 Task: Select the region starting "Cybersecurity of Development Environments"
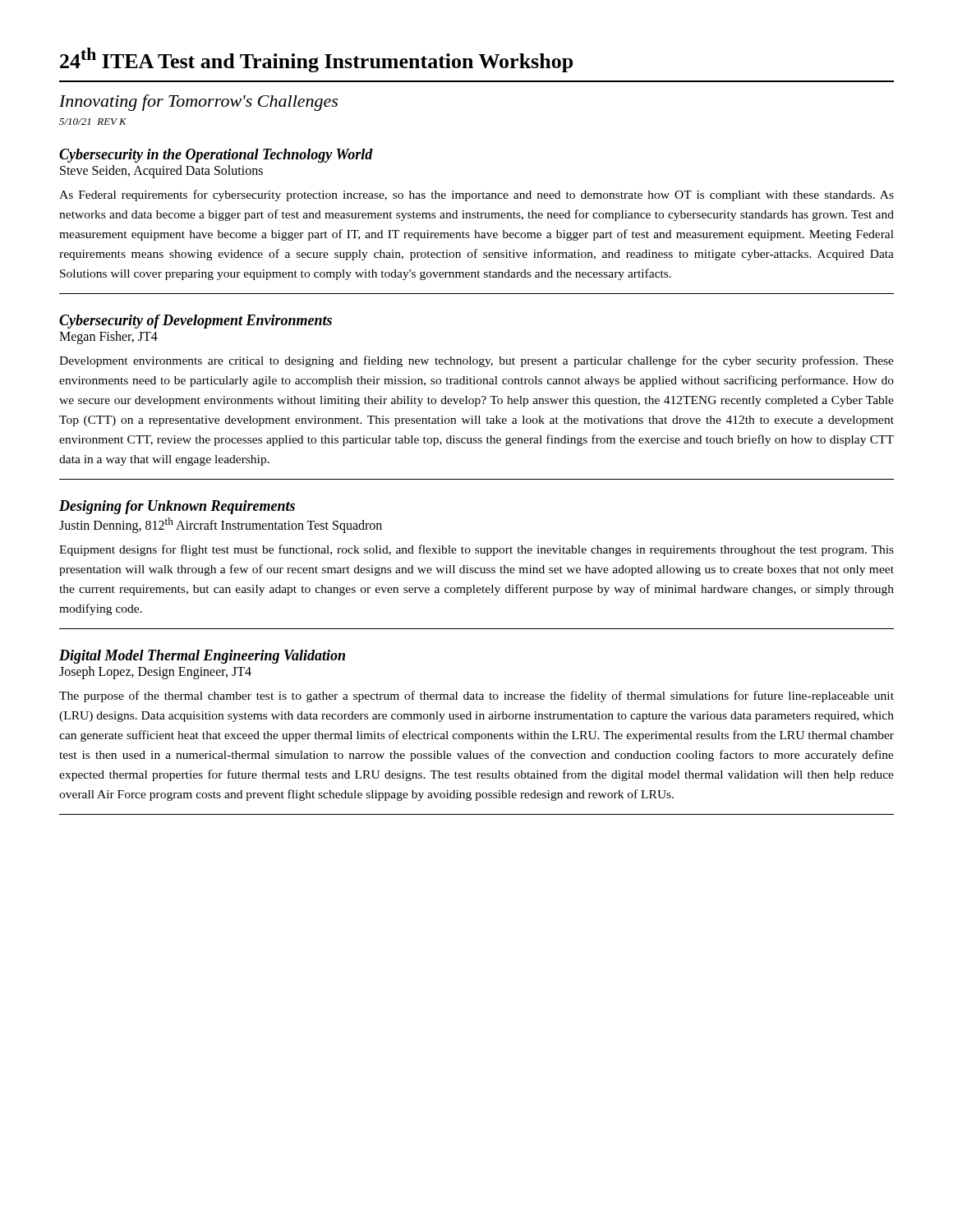(x=196, y=320)
